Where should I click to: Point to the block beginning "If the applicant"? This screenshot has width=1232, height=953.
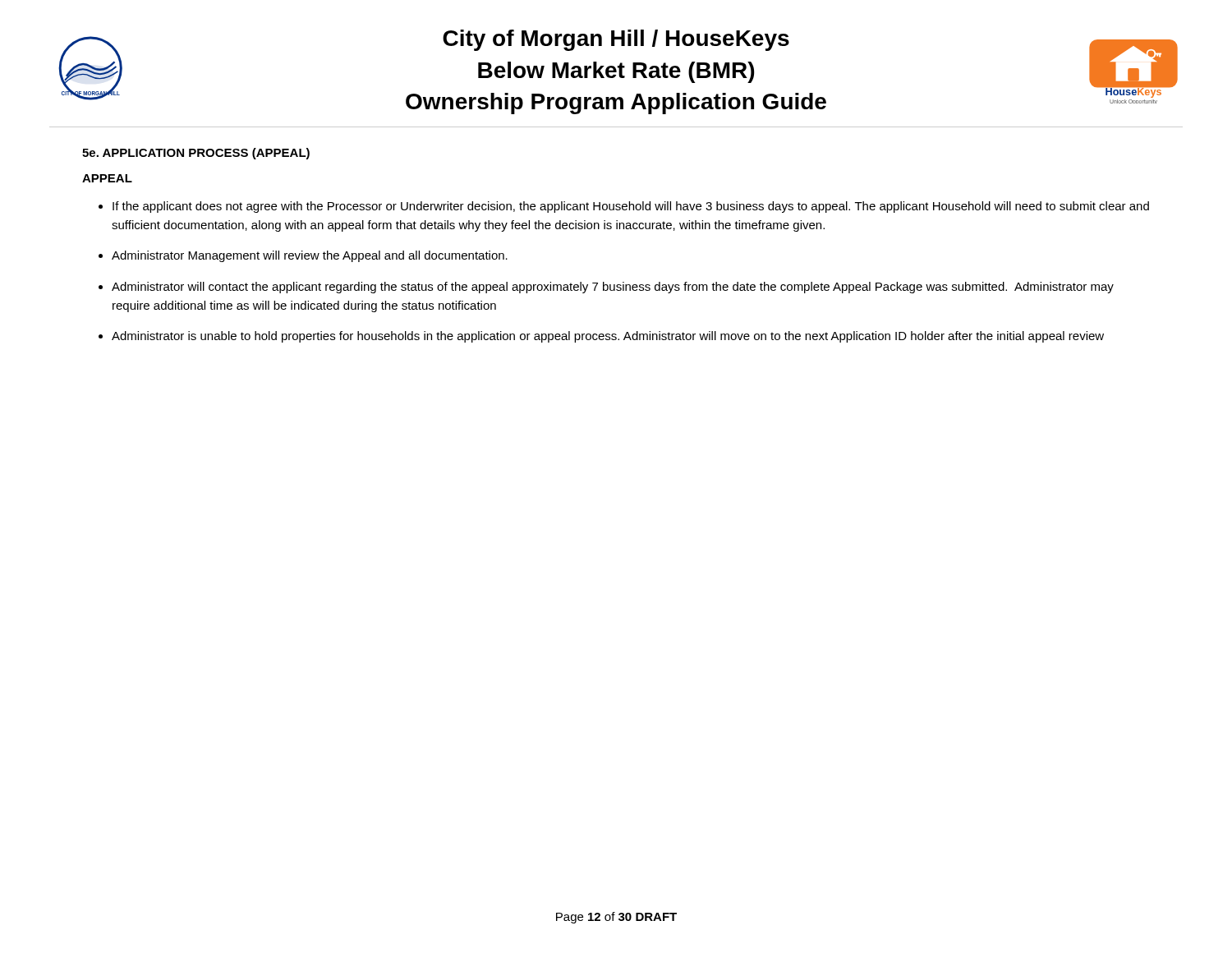631,215
